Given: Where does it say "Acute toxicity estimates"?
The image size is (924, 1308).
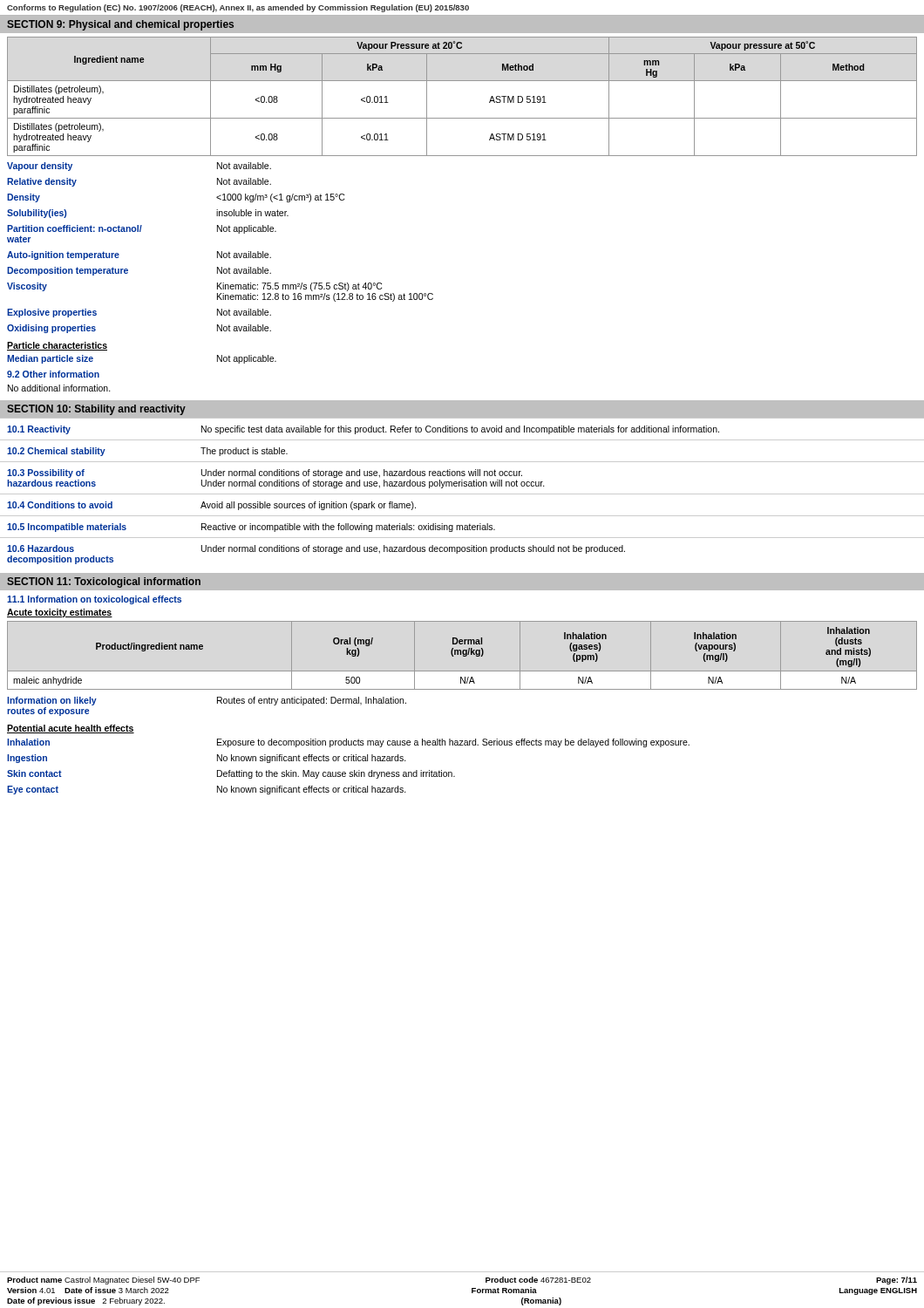Looking at the screenshot, I should tap(59, 612).
